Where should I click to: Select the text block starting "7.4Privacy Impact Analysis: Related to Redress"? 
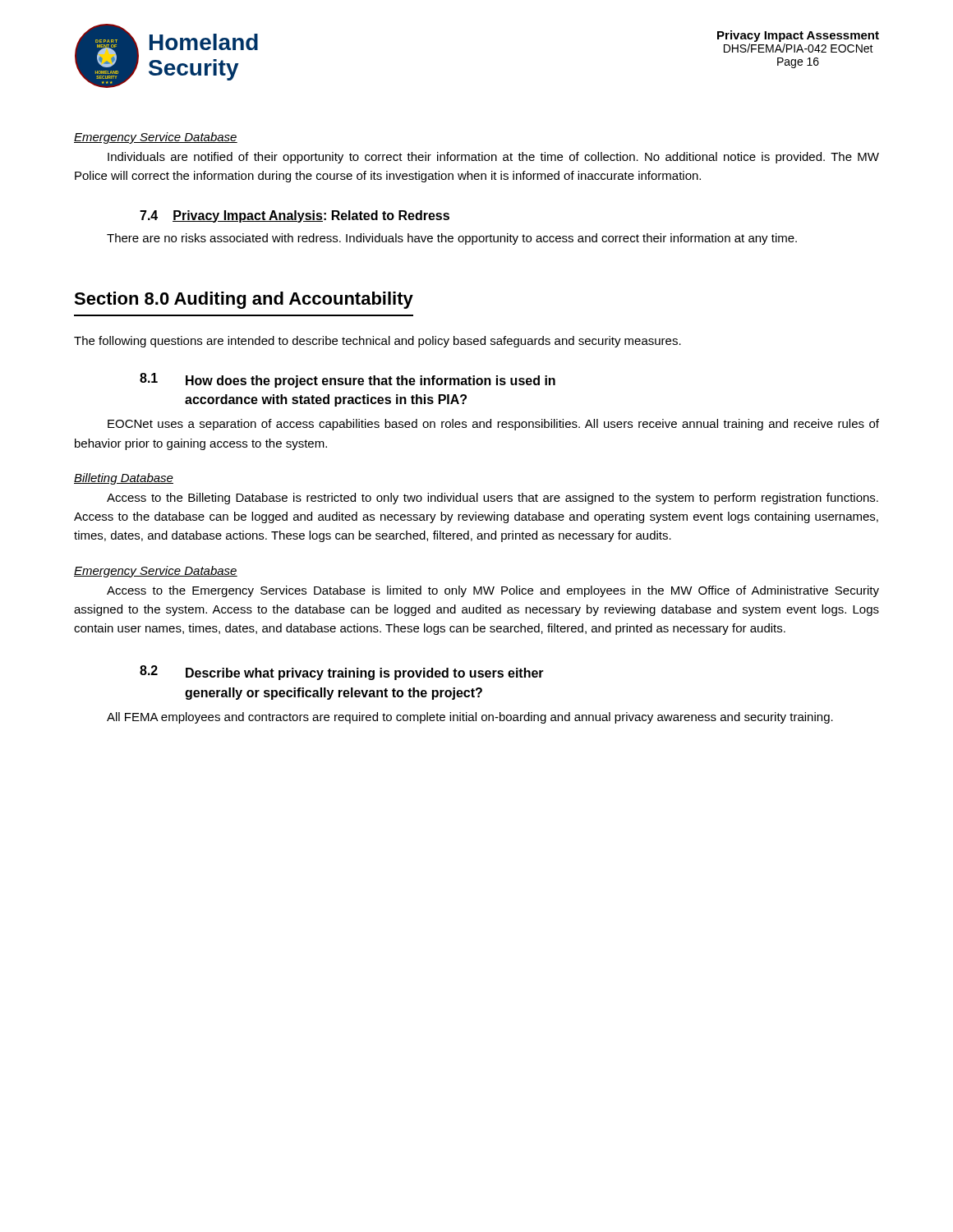[x=295, y=215]
